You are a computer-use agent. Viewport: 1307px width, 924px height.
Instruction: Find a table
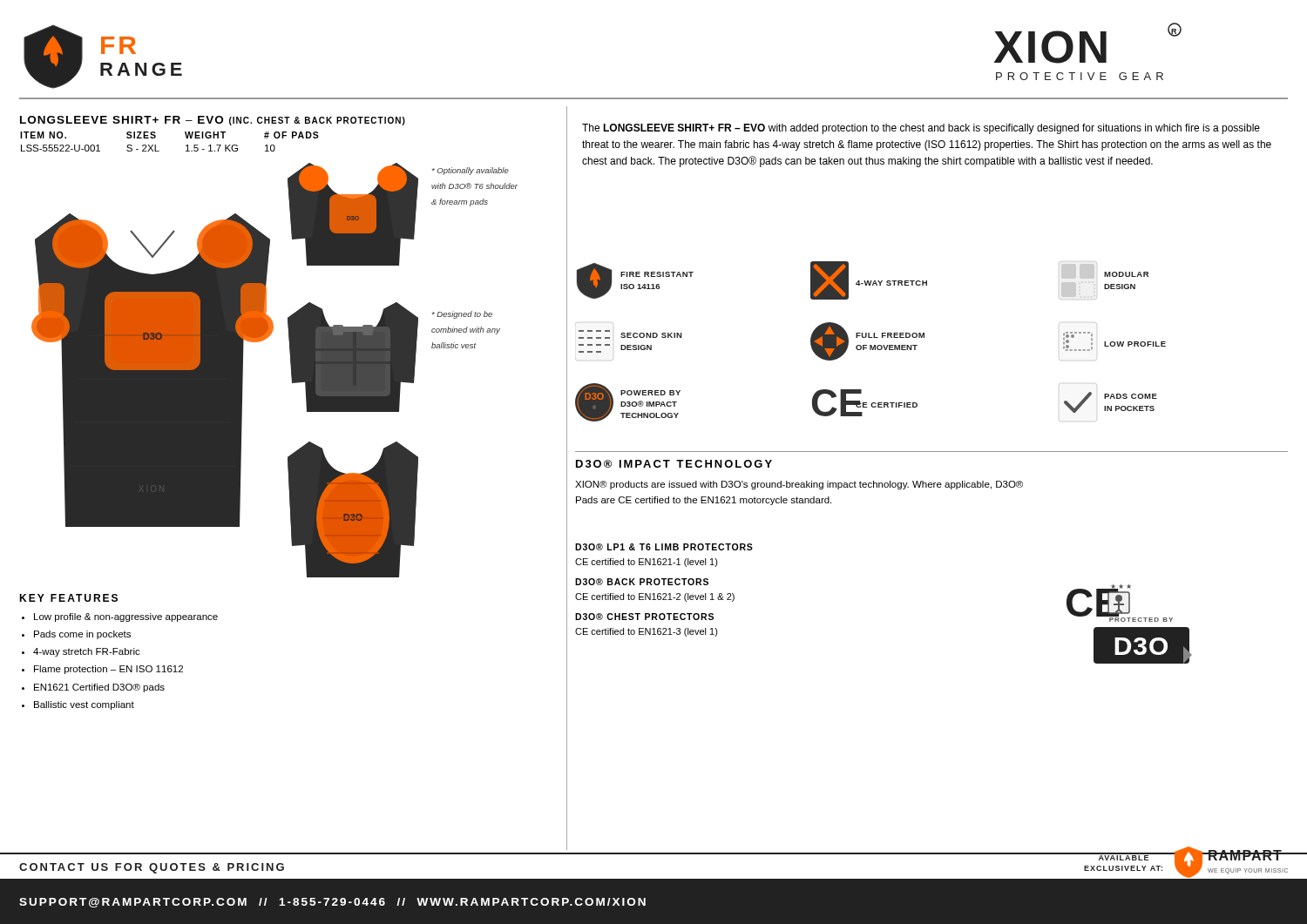pos(202,142)
